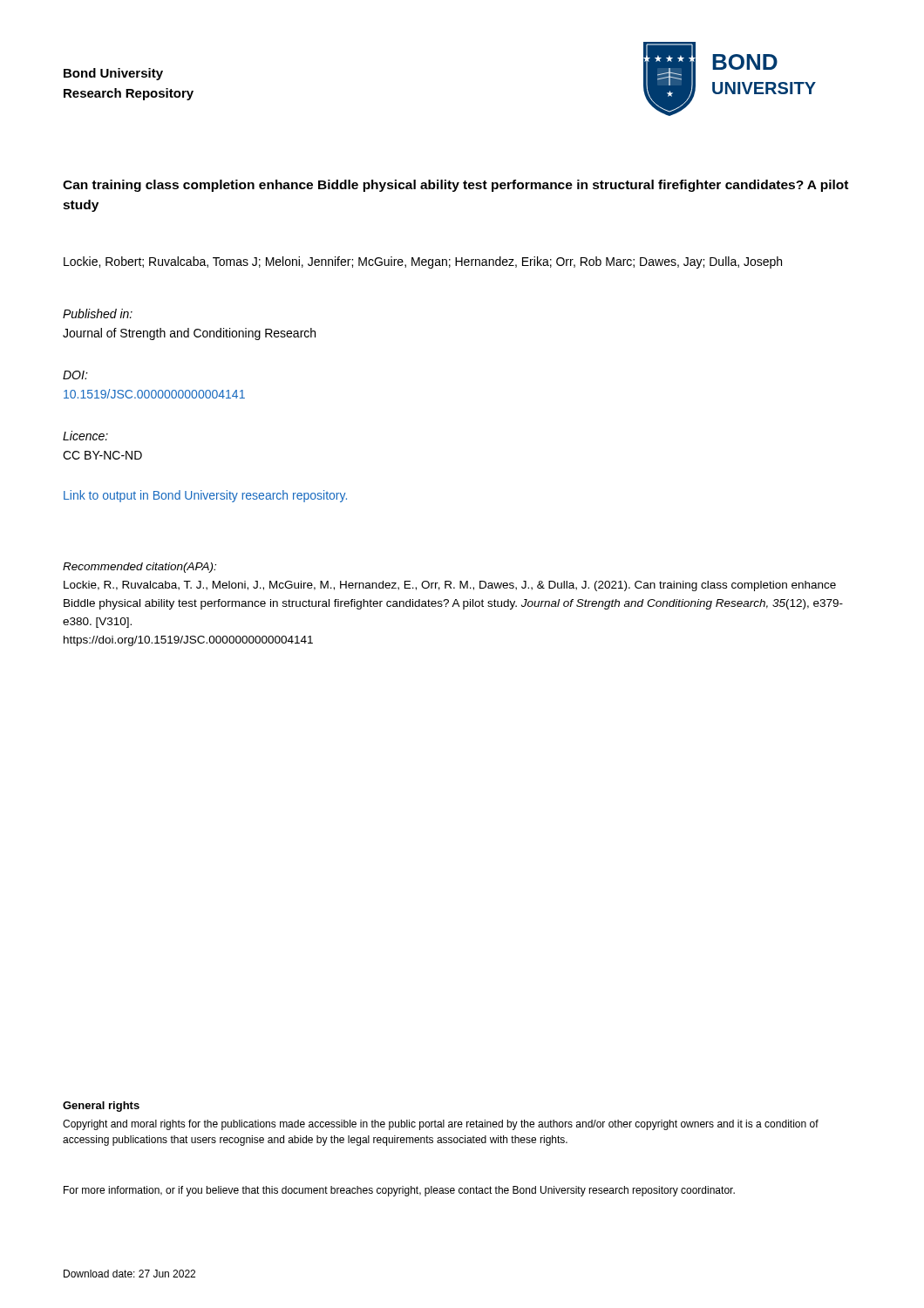924x1308 pixels.
Task: Select the block starting "Recommended citation(APA): Lockie, R., Ruvalcaba, T. J.,"
Action: 453,603
